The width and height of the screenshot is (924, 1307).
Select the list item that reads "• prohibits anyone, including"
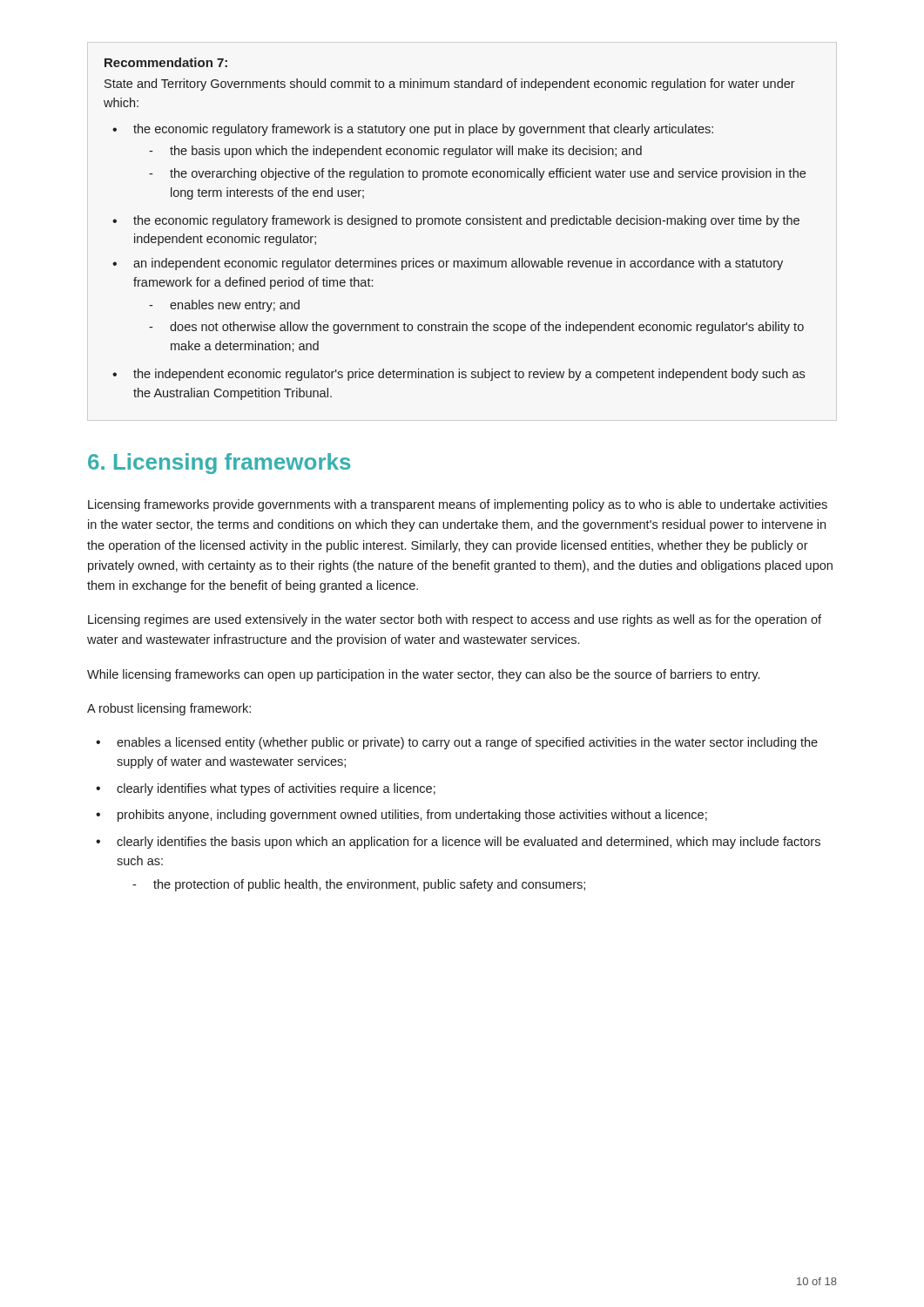pyautogui.click(x=402, y=815)
